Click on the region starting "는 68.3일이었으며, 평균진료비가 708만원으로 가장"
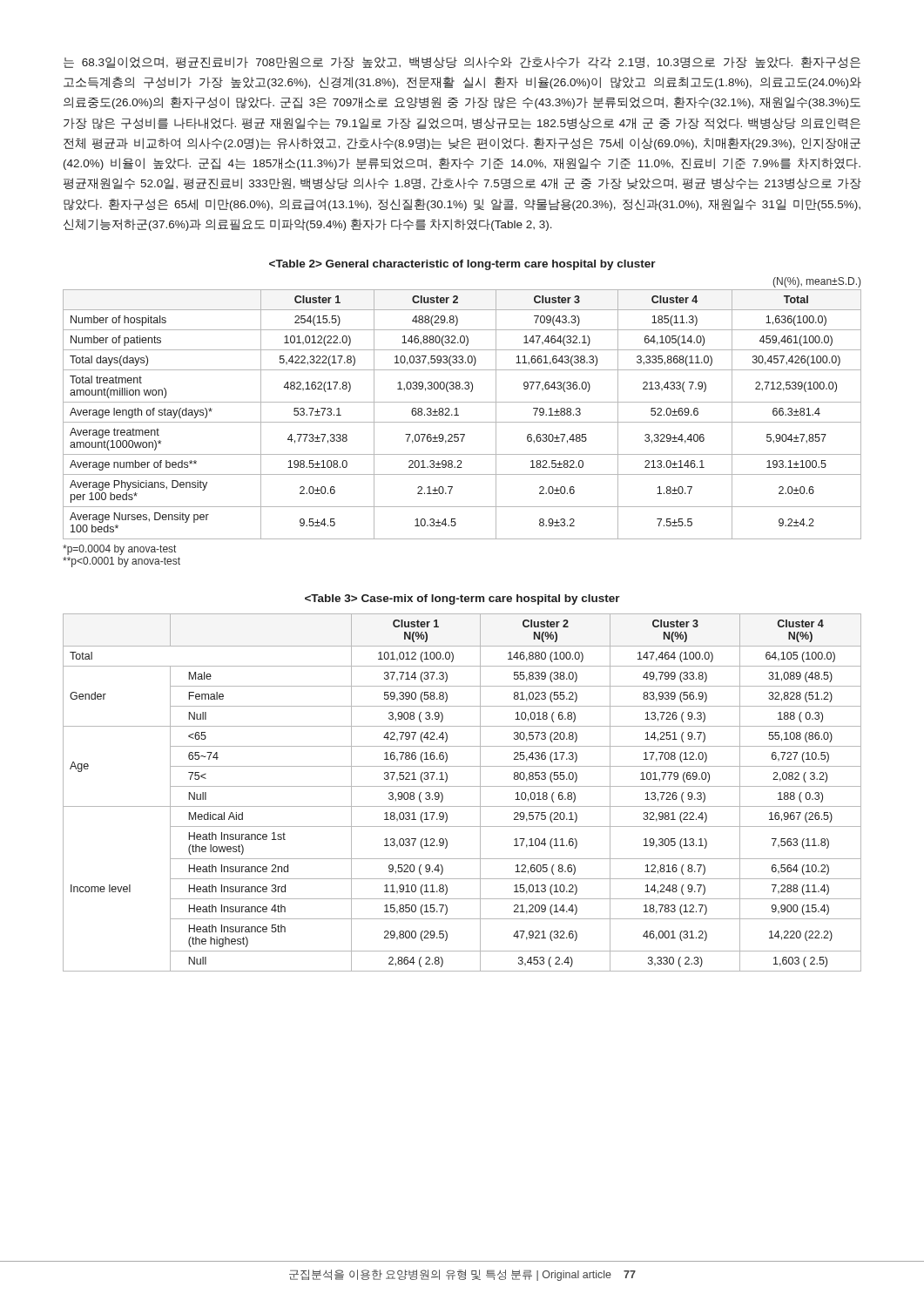The height and width of the screenshot is (1307, 924). 462,143
